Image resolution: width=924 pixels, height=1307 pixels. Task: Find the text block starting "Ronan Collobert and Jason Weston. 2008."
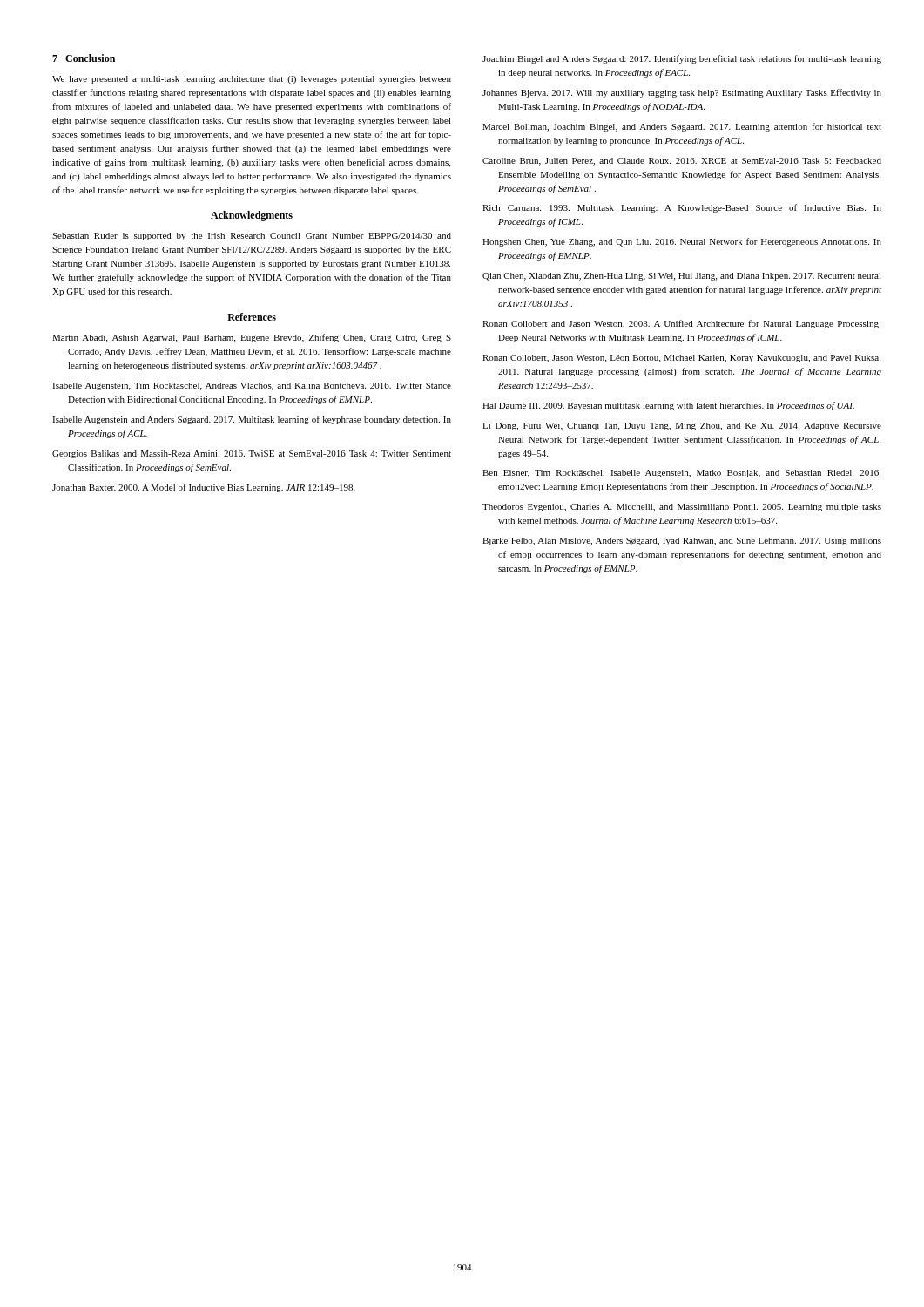(682, 331)
